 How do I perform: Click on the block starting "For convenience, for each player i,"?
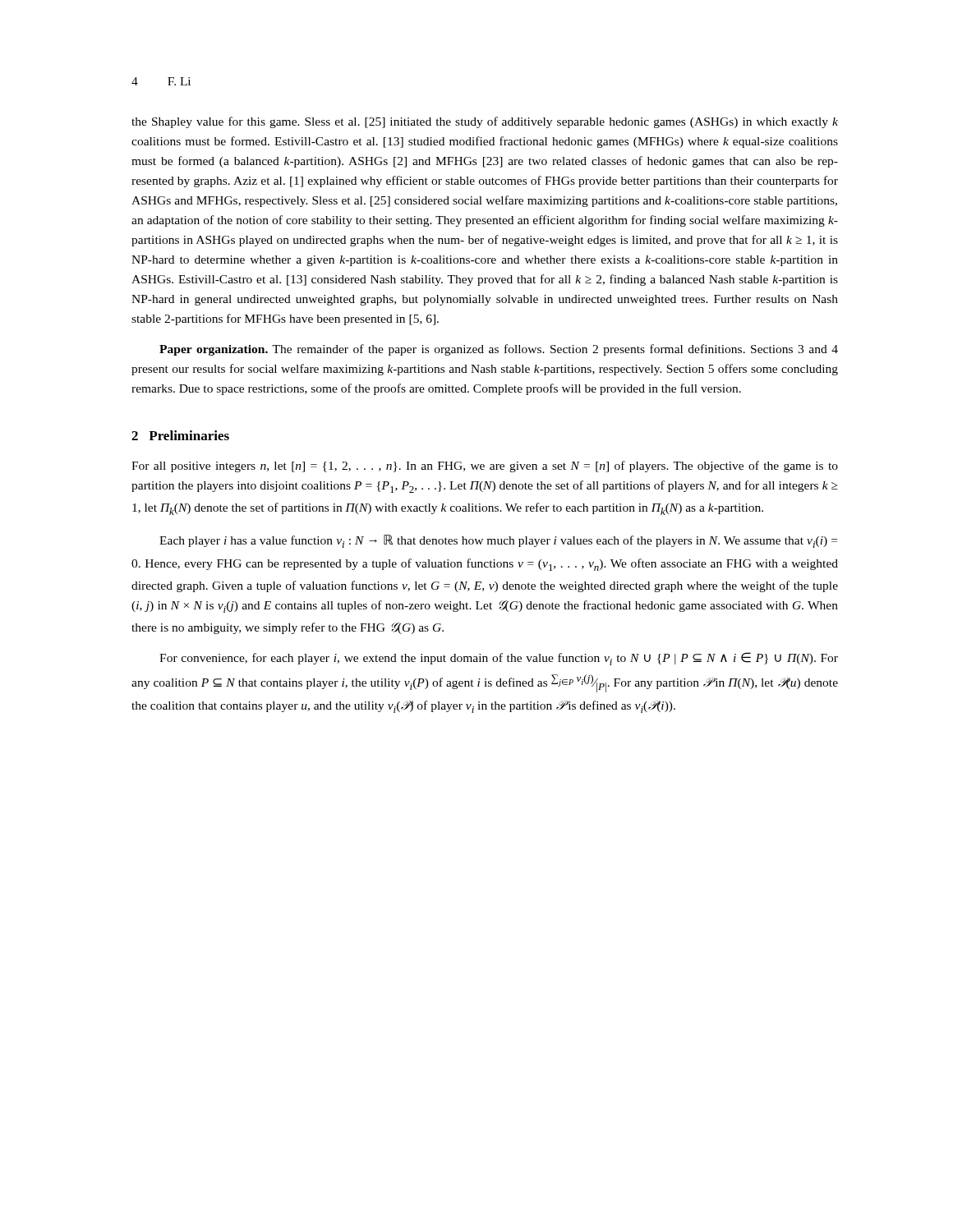[x=485, y=683]
